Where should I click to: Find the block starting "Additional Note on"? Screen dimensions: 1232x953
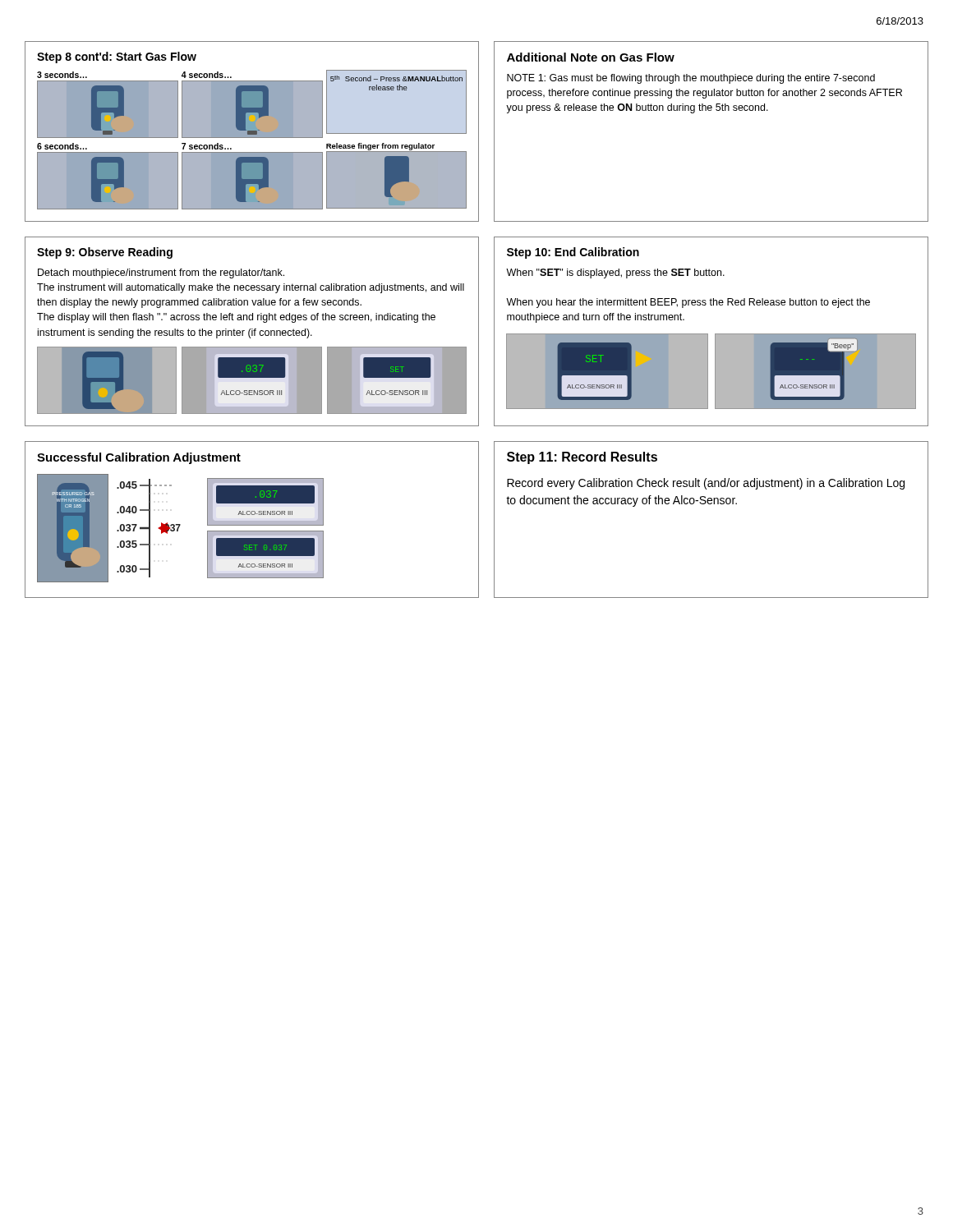590,57
